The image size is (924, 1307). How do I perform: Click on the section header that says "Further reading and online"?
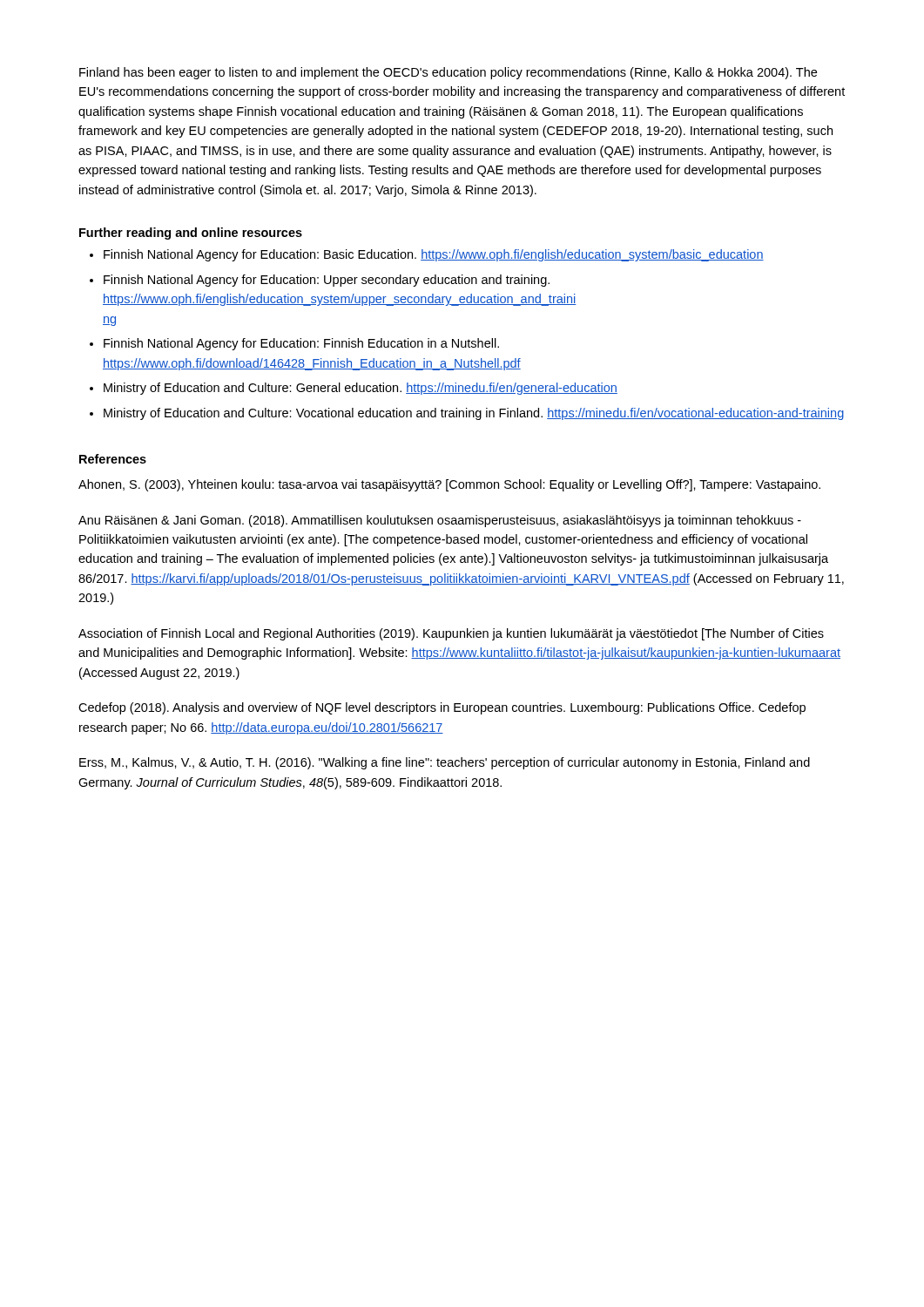coord(190,233)
